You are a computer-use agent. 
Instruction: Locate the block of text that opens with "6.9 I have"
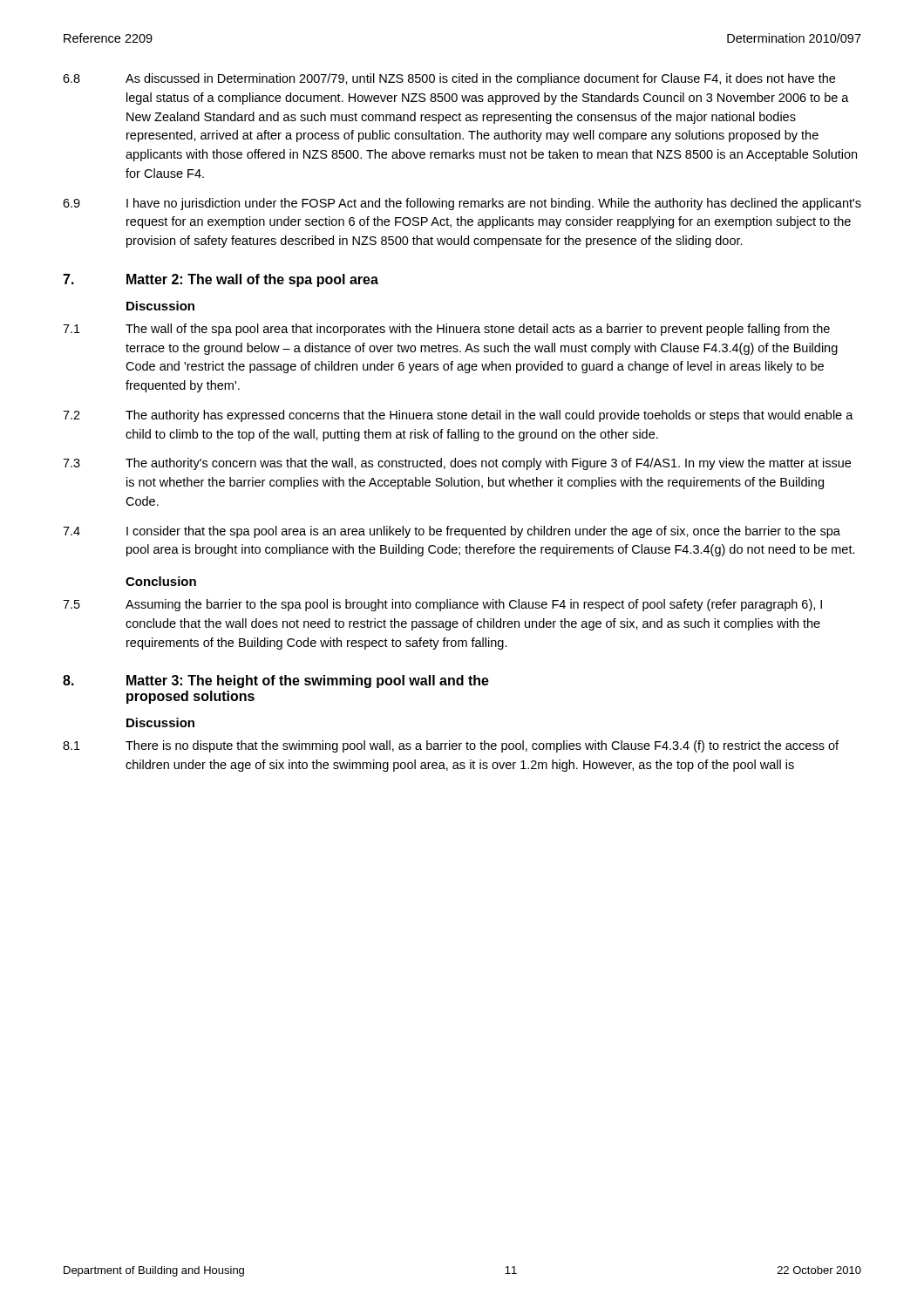click(x=462, y=222)
